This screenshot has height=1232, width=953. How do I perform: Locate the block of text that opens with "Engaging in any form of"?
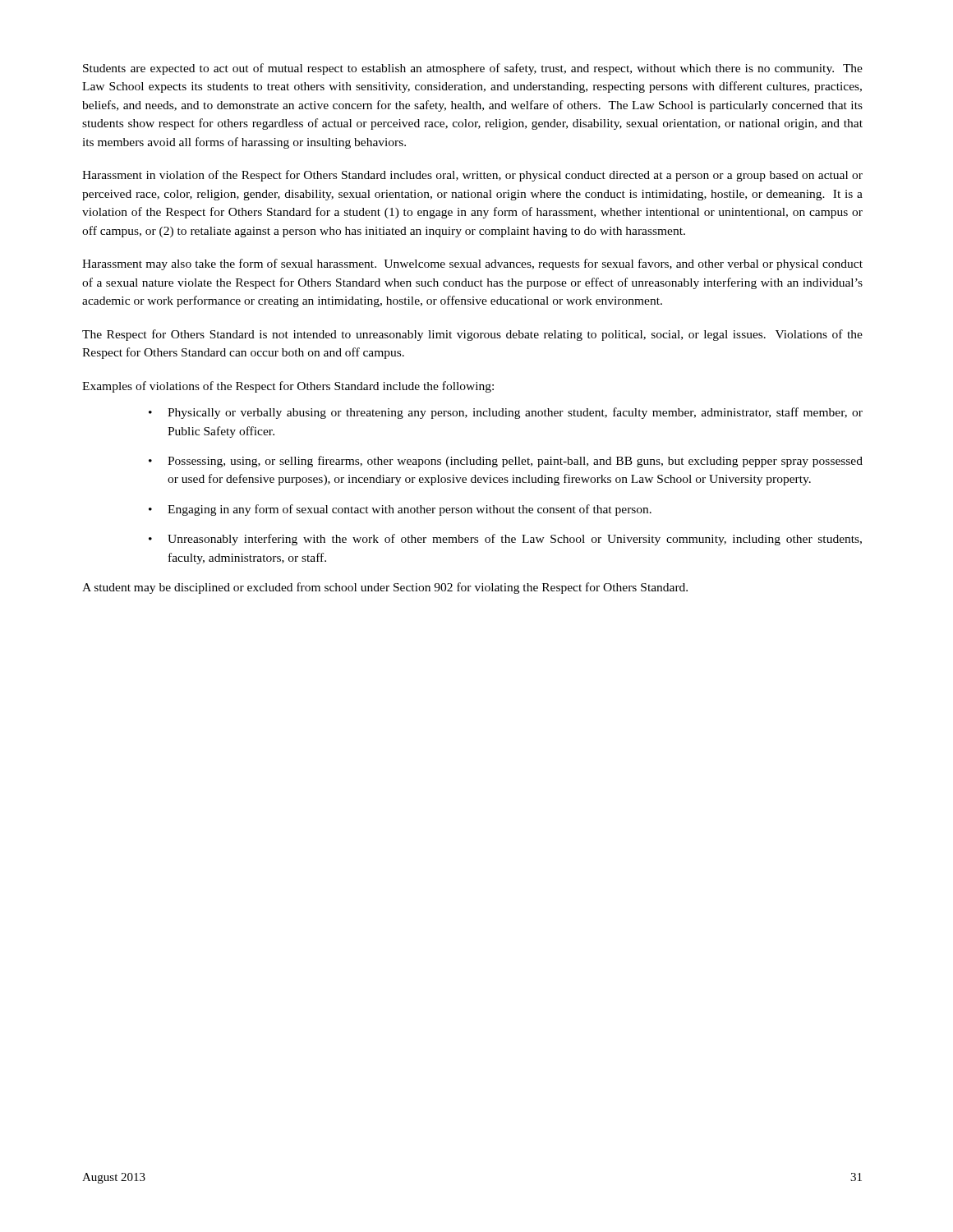click(410, 509)
